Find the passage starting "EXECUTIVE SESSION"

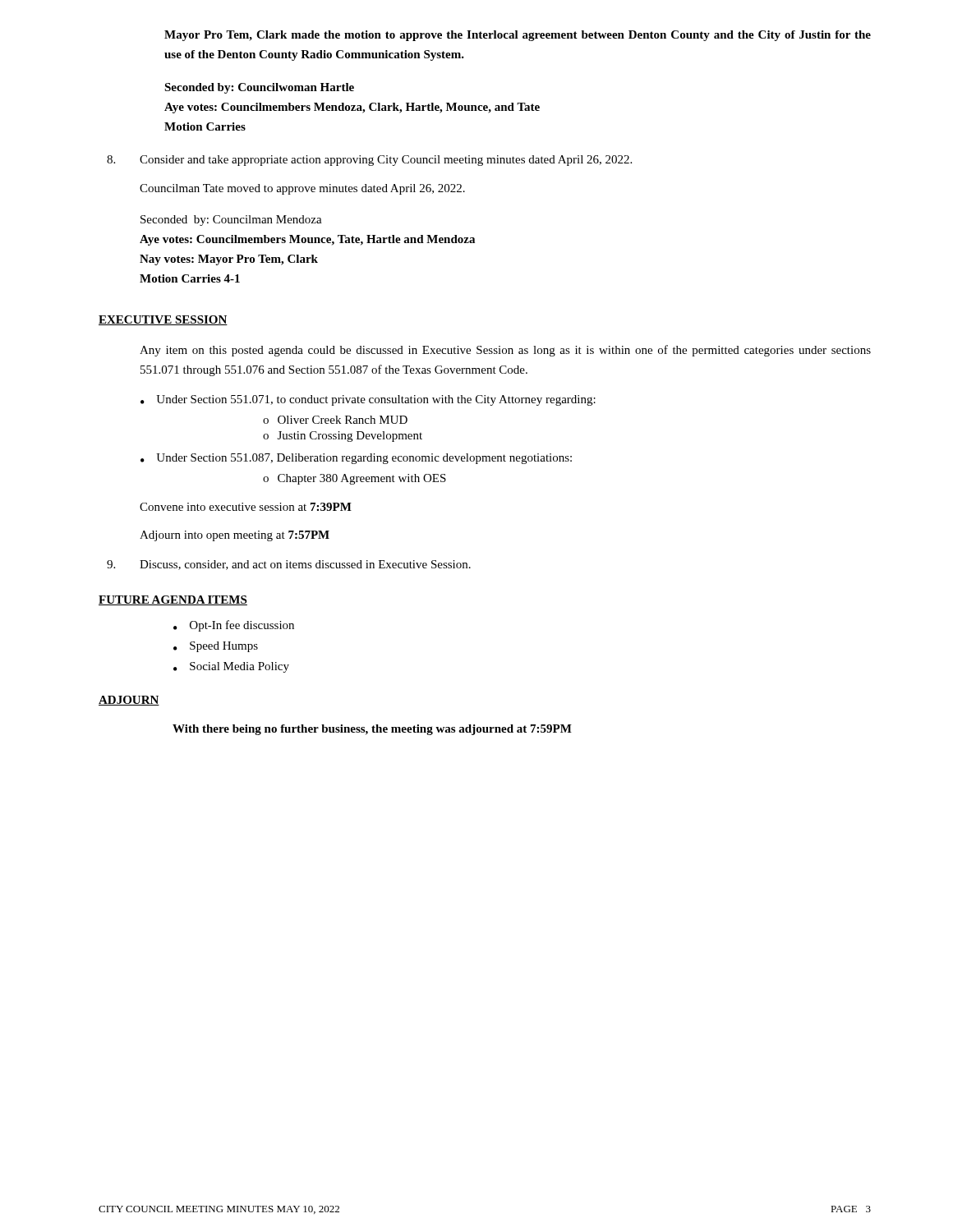(163, 320)
